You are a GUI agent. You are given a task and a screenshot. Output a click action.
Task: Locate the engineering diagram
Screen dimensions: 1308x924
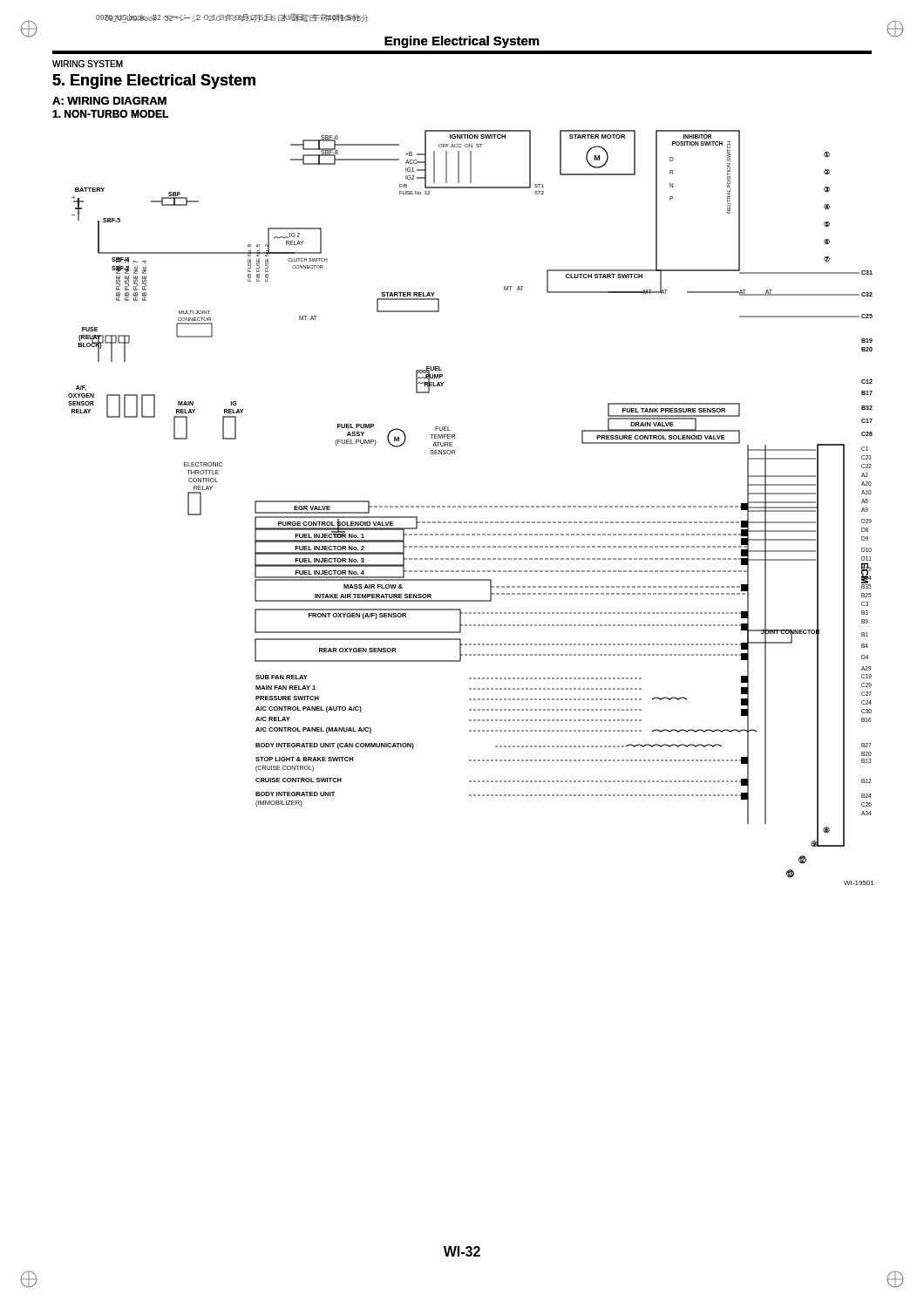[462, 508]
